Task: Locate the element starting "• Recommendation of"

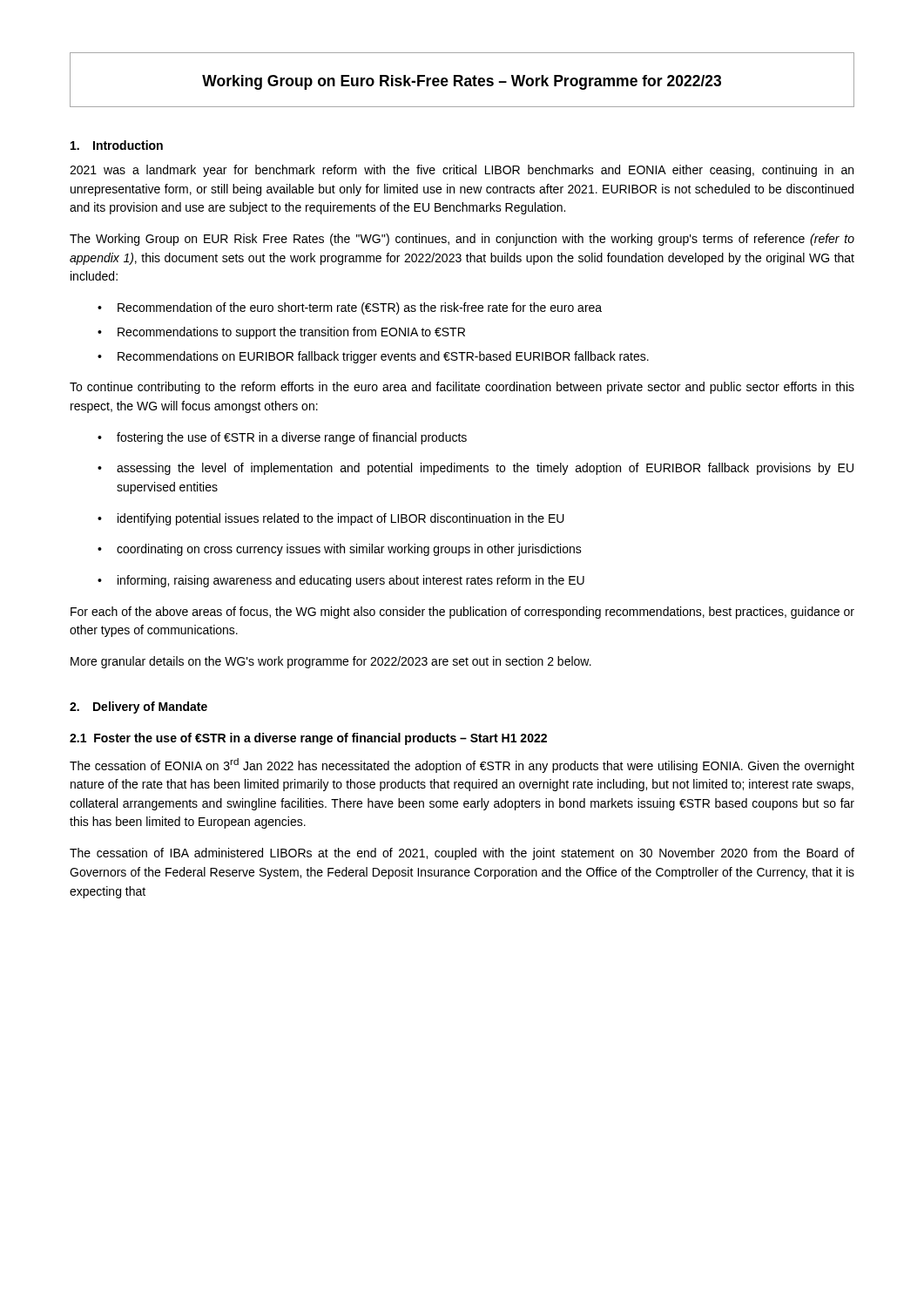Action: click(474, 308)
